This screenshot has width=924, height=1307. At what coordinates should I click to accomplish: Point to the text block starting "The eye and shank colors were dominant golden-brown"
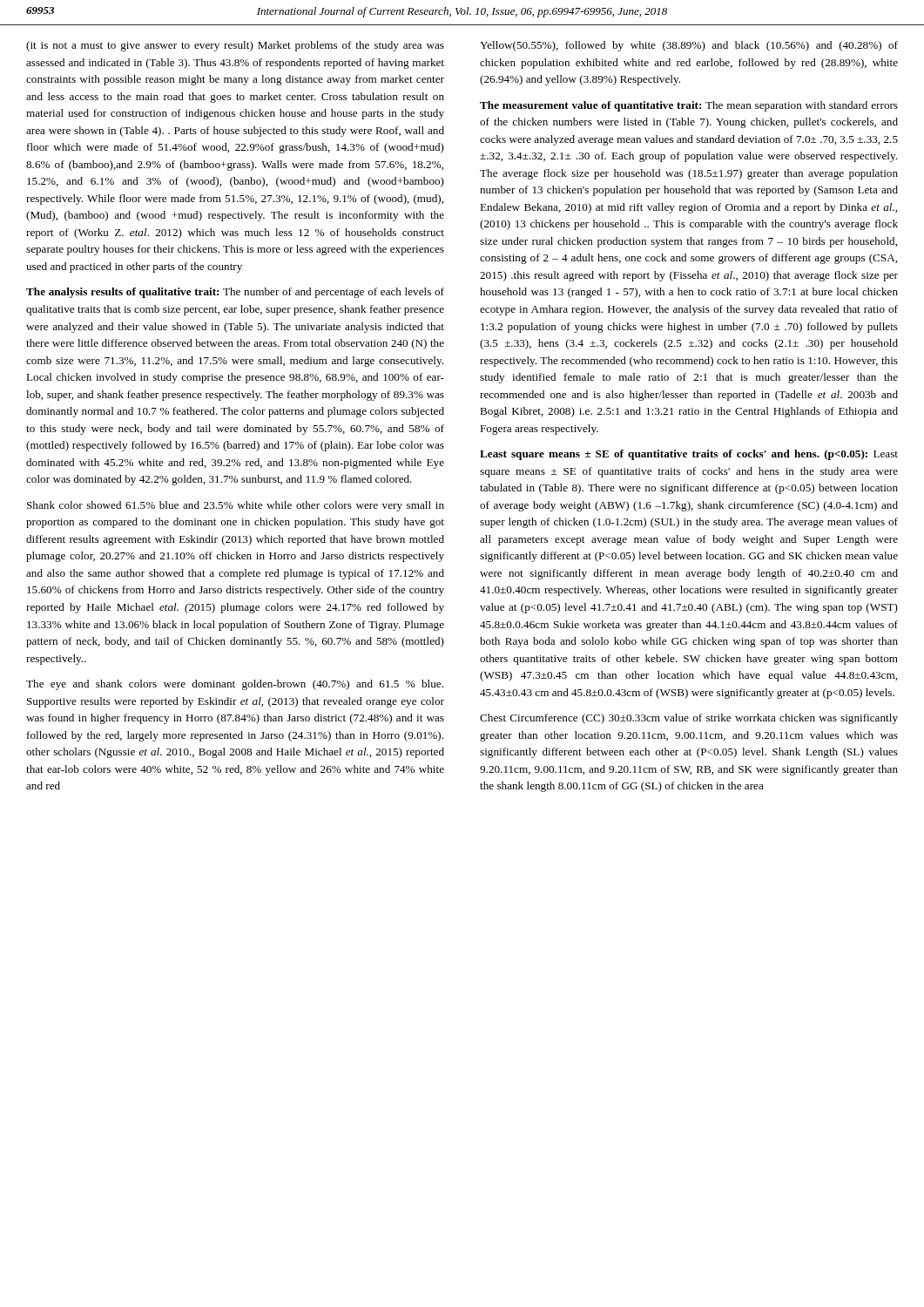click(x=235, y=735)
